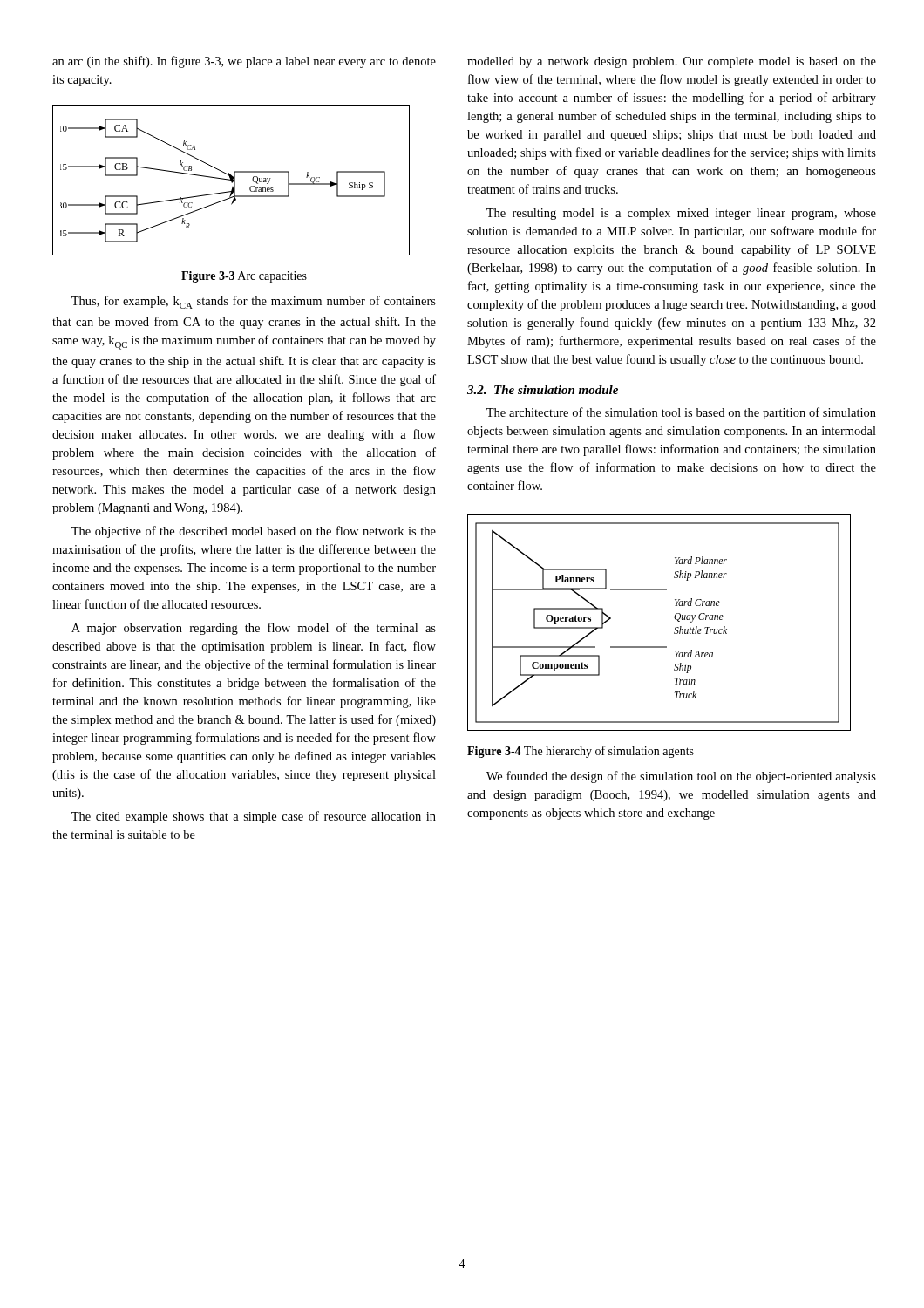Find the block starting "Figure 3-3 Arc"
The width and height of the screenshot is (924, 1308).
244,276
